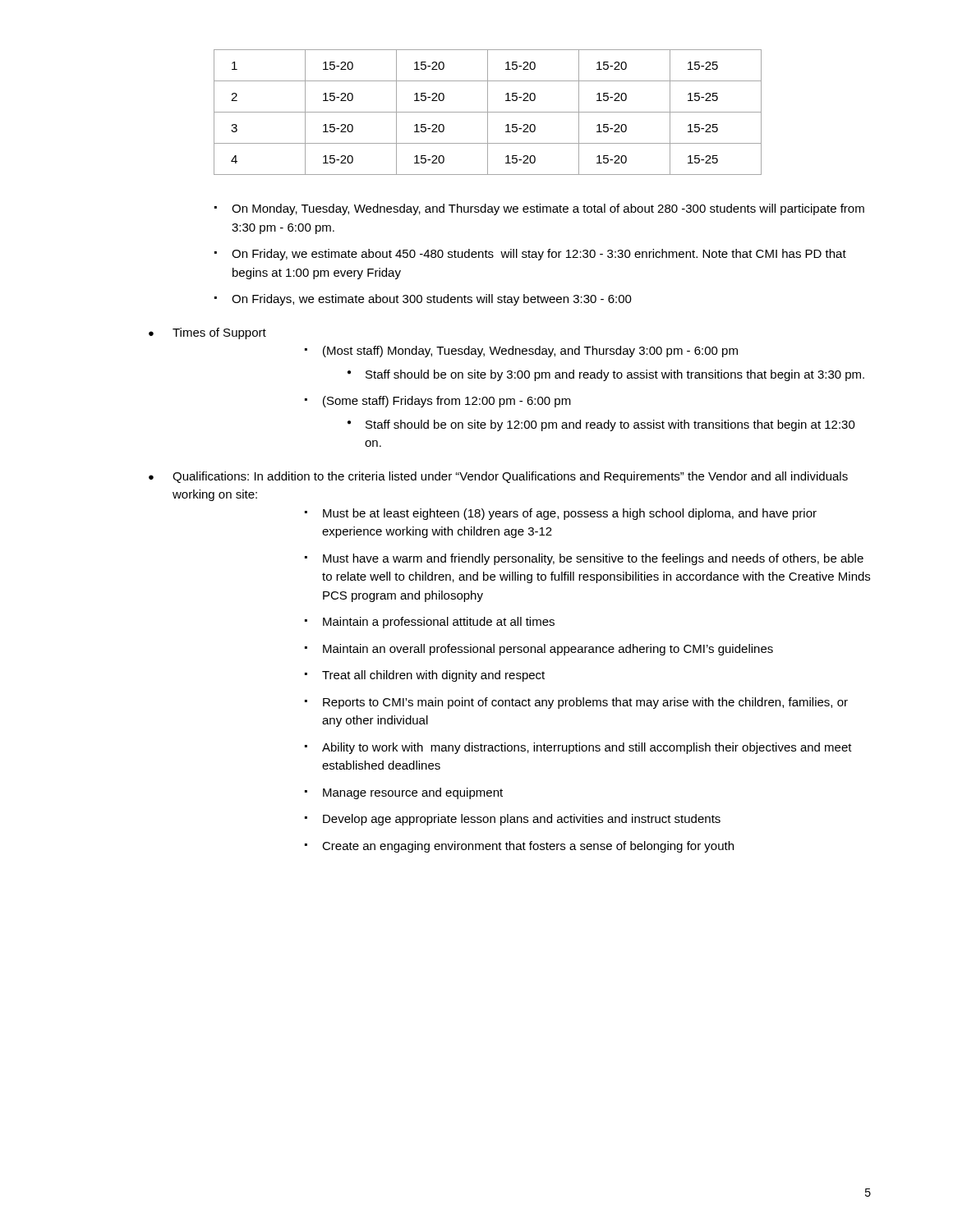Navigate to the block starting "(Some staff) Fridays from 12:00 pm -"
This screenshot has height=1232, width=953.
click(x=596, y=423)
